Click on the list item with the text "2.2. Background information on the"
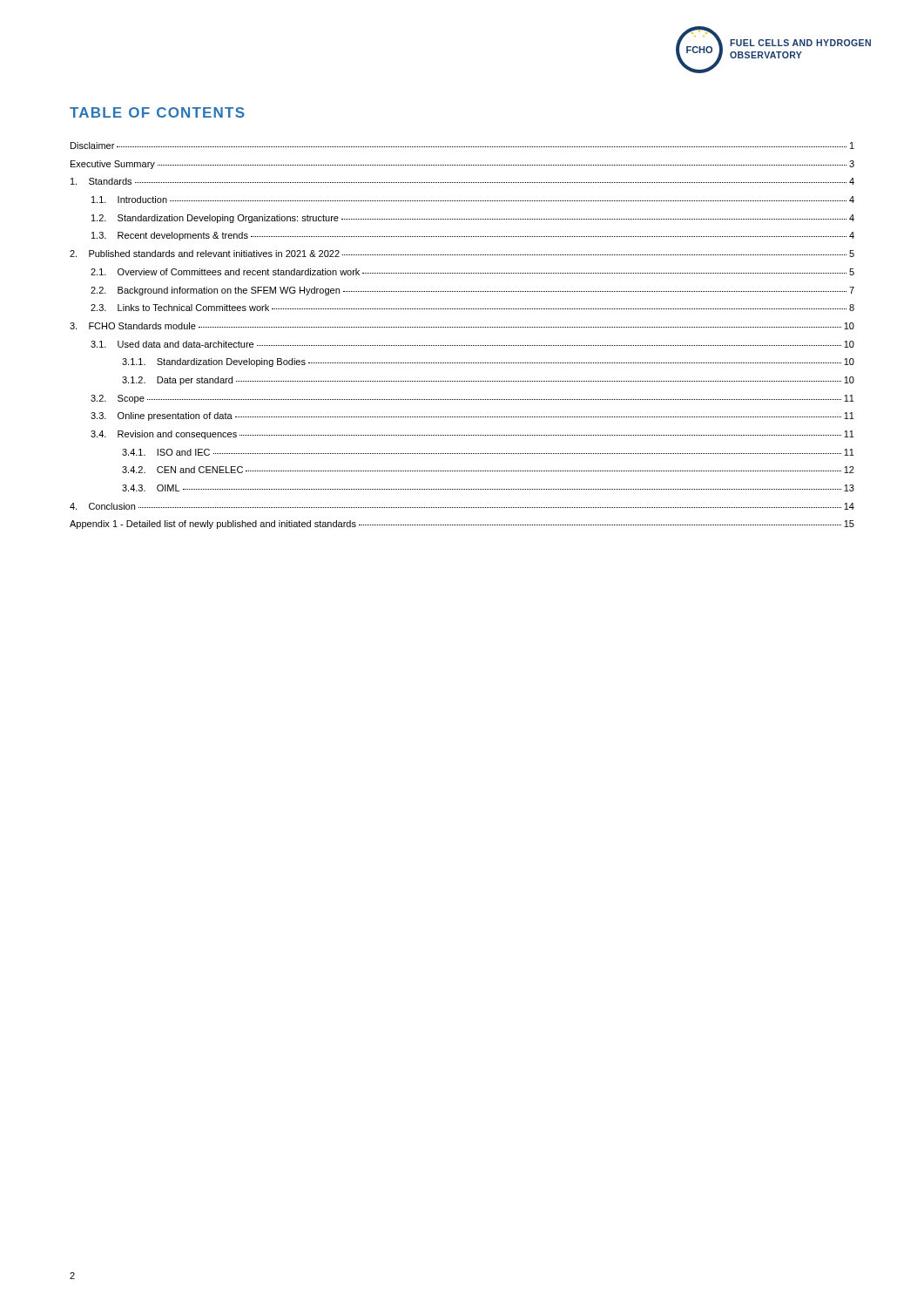This screenshot has height=1307, width=924. point(472,290)
